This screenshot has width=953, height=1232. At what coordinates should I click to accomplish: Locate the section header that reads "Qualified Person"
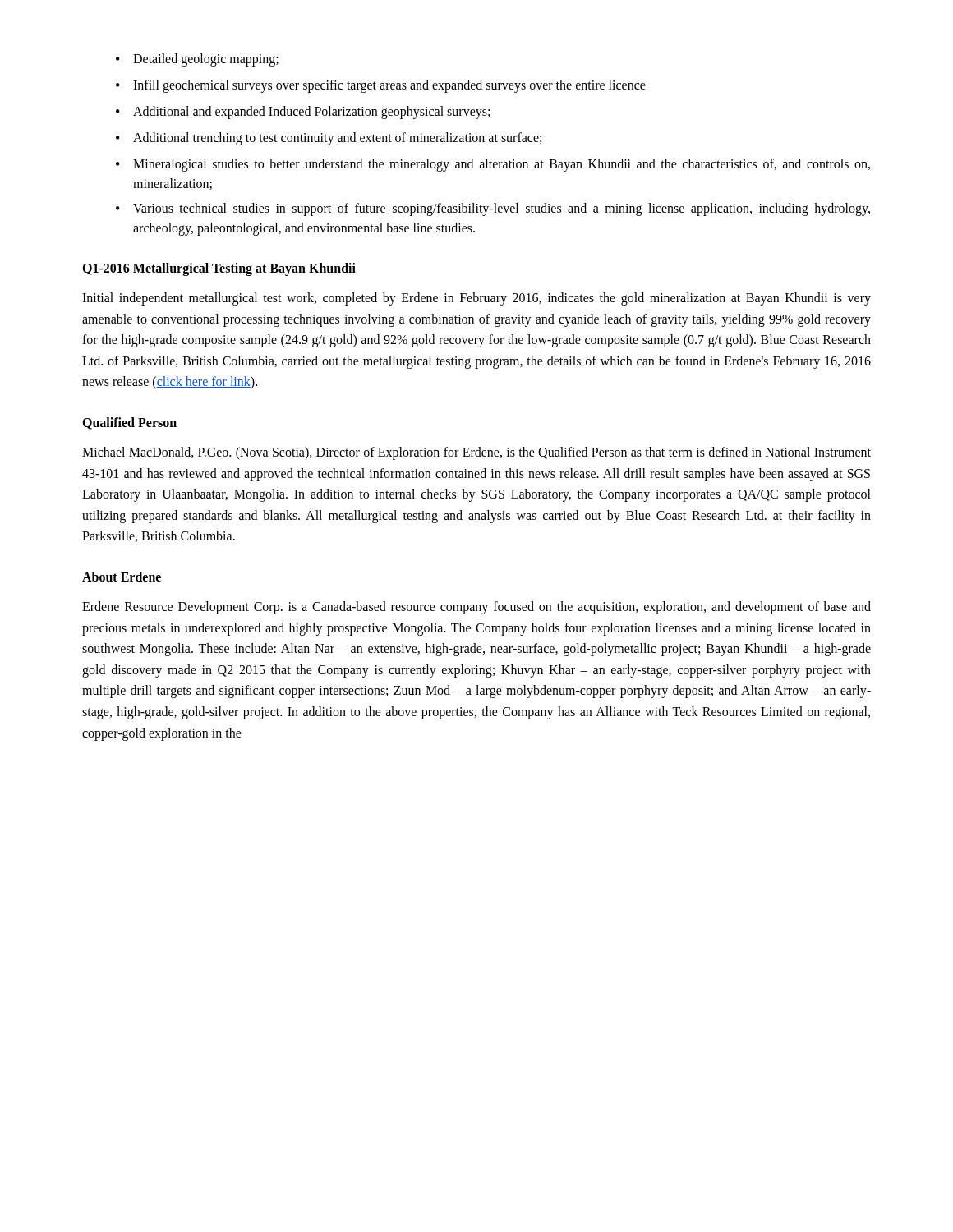129,423
